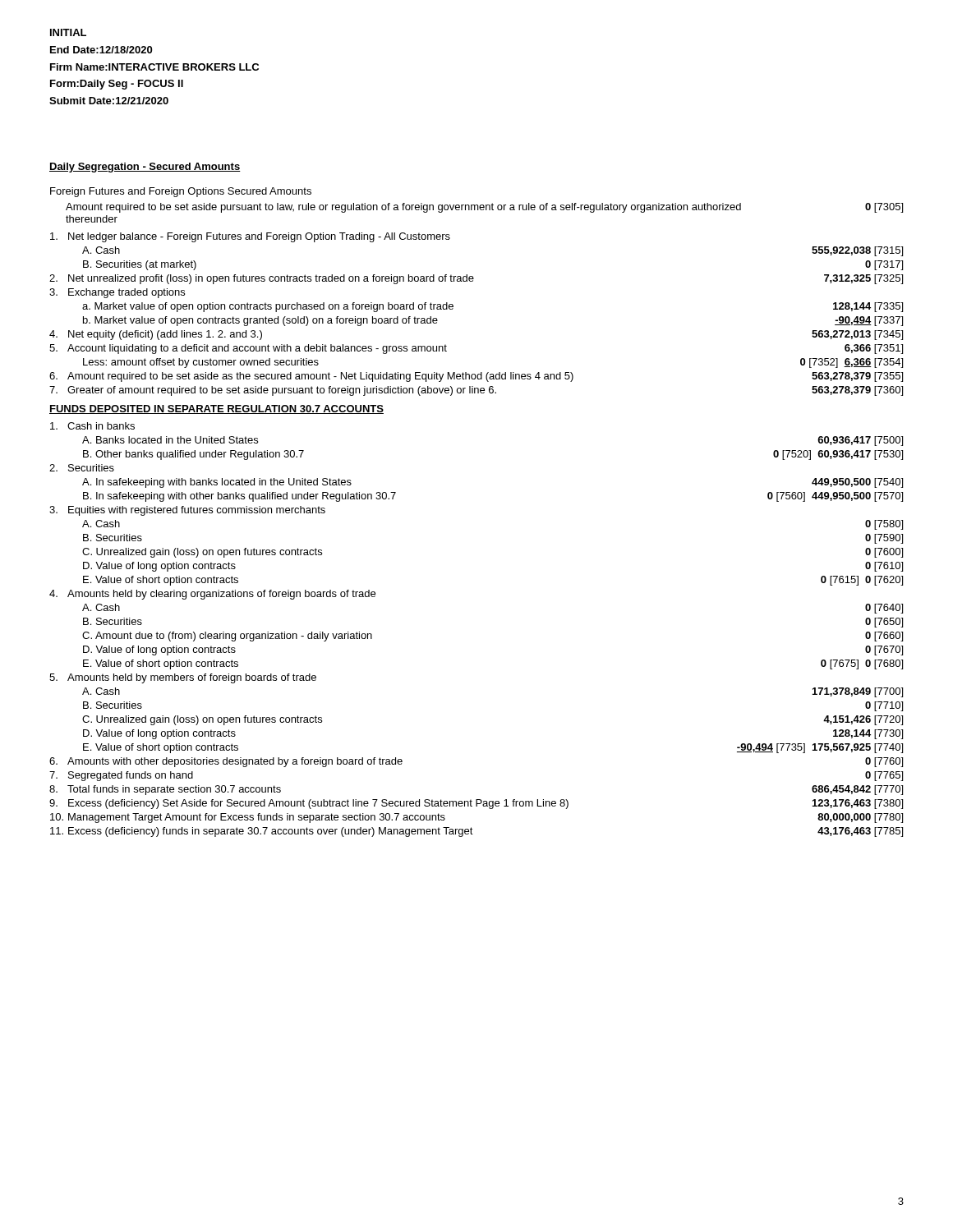The image size is (953, 1232).
Task: Find the section header with the text "FUNDS DEPOSITED IN SEPARATE REGULATION 30.7 ACCOUNTS"
Action: click(x=216, y=409)
